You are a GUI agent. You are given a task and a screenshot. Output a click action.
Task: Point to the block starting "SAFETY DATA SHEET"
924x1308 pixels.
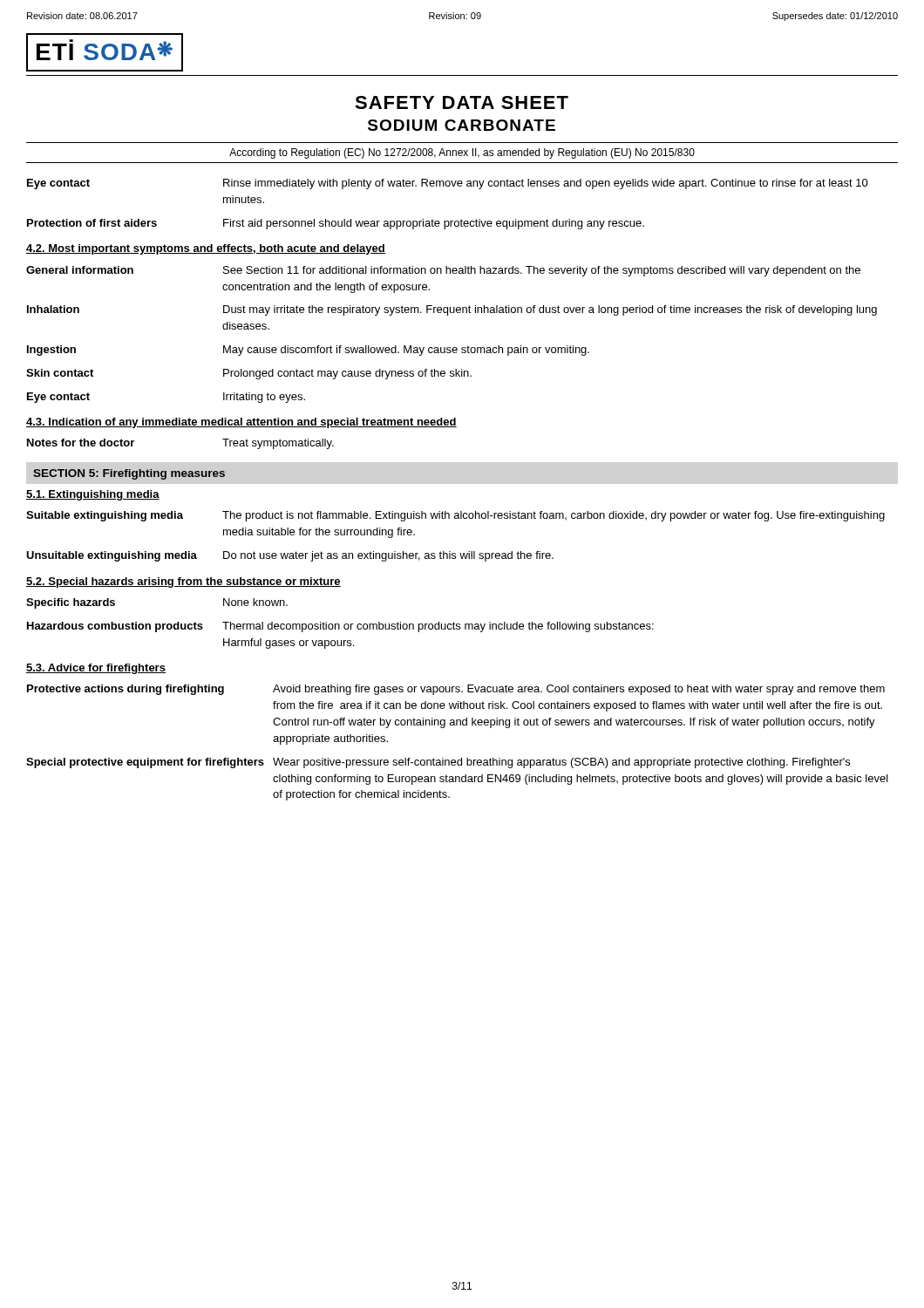[462, 103]
